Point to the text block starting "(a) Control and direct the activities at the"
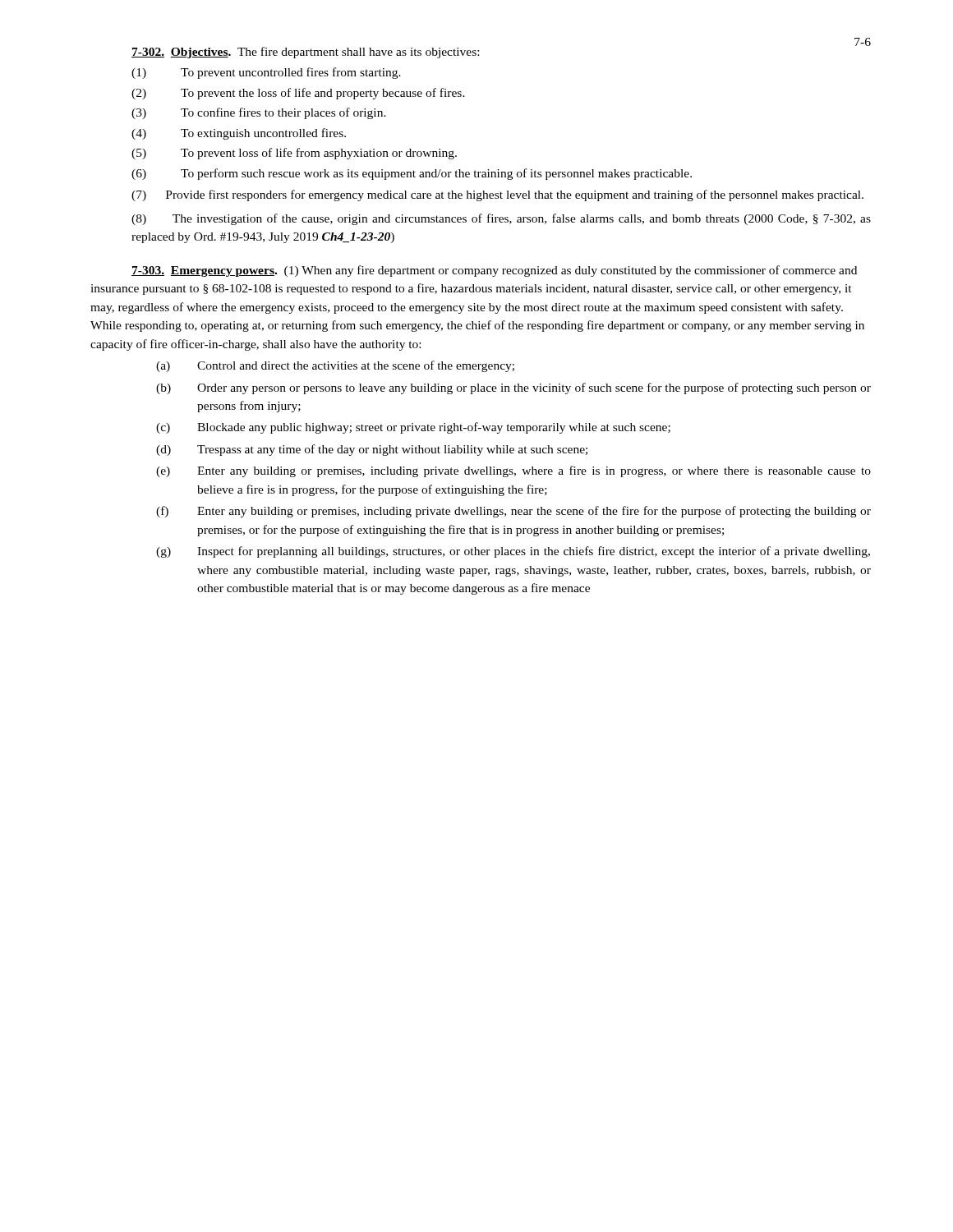This screenshot has width=953, height=1232. point(513,366)
